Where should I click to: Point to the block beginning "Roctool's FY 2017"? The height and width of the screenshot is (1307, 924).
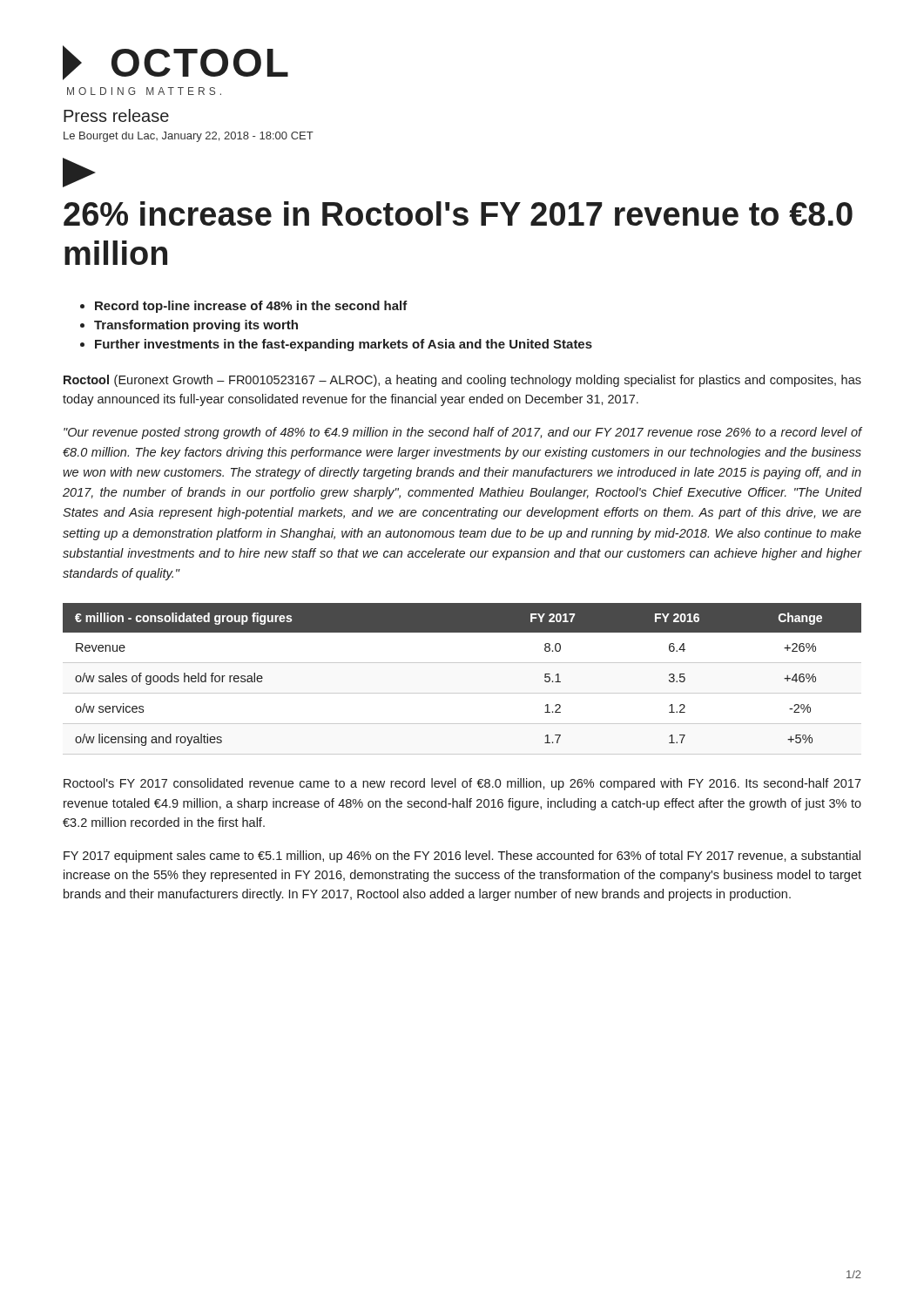[x=462, y=803]
